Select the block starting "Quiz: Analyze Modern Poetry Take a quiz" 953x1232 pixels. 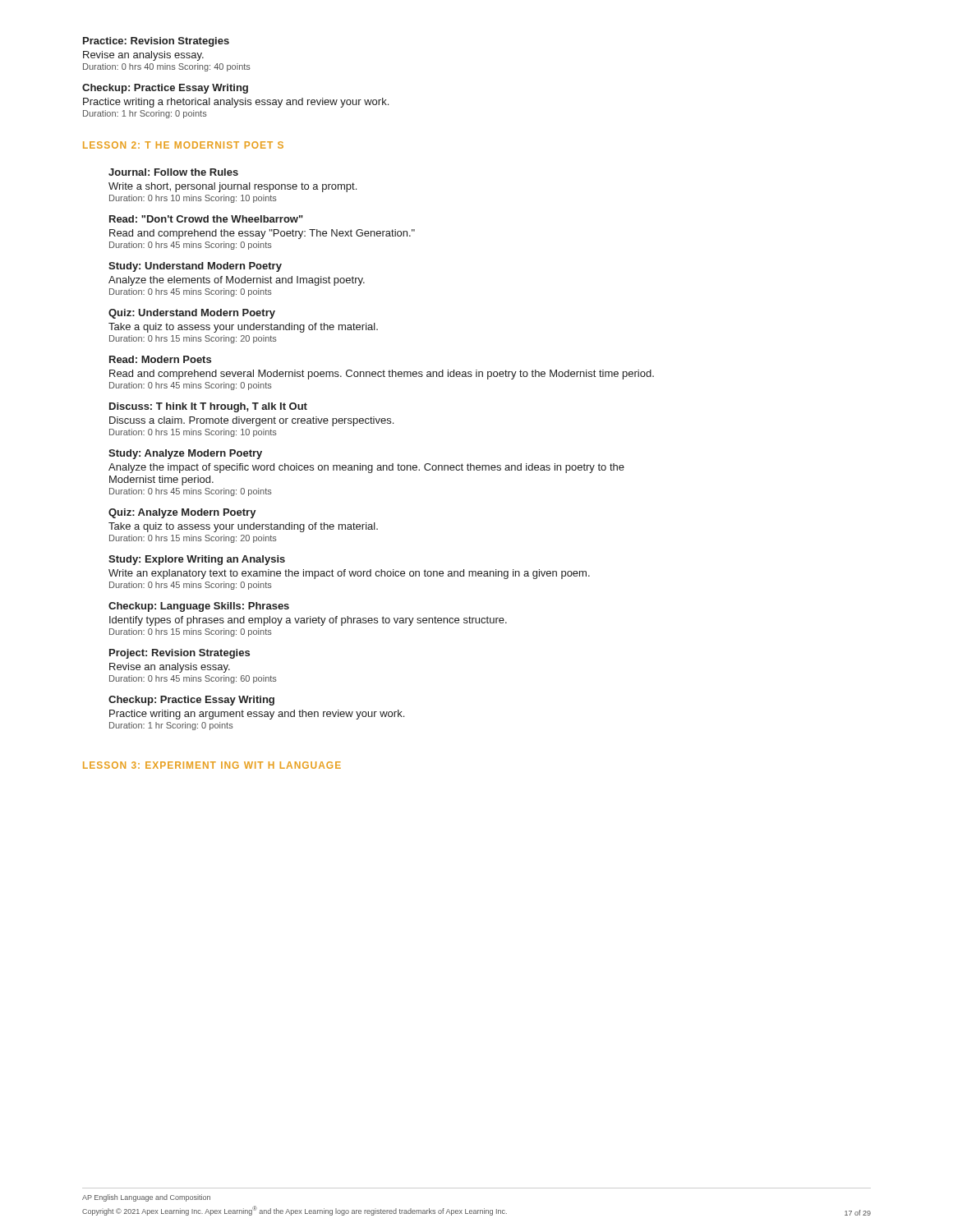[182, 513]
